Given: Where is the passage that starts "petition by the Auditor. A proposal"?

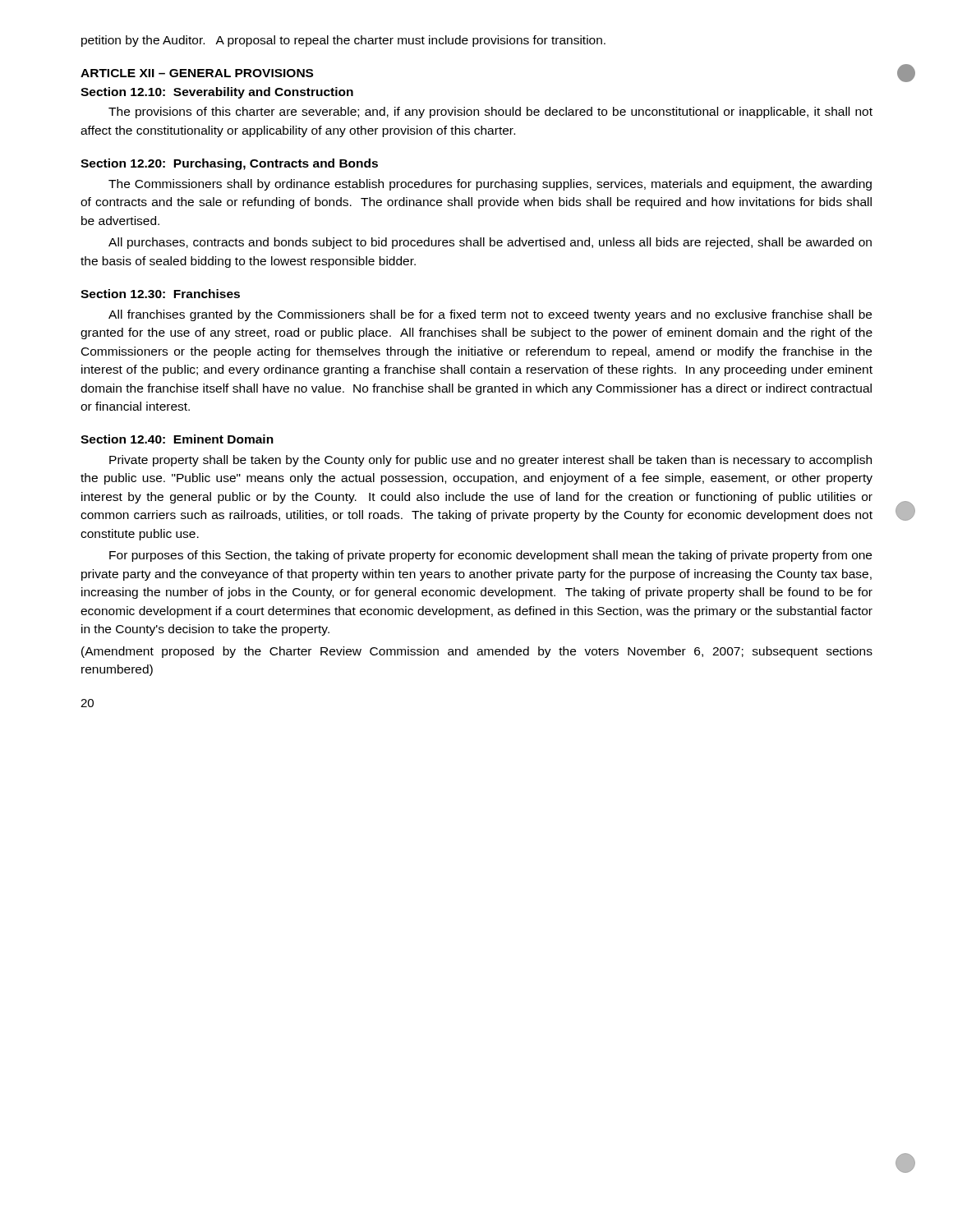Looking at the screenshot, I should point(476,40).
